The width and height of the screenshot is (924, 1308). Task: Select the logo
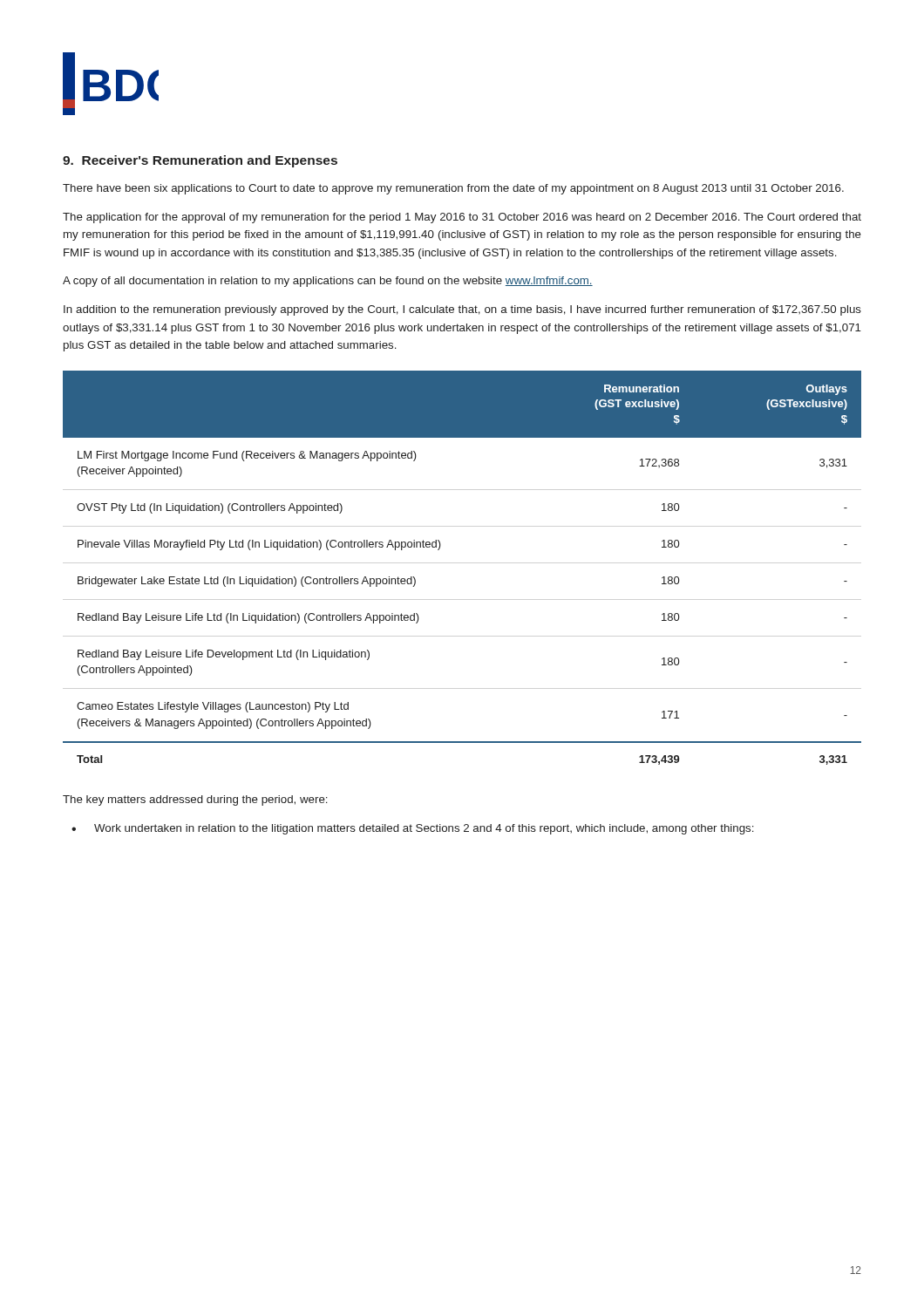pyautogui.click(x=462, y=85)
